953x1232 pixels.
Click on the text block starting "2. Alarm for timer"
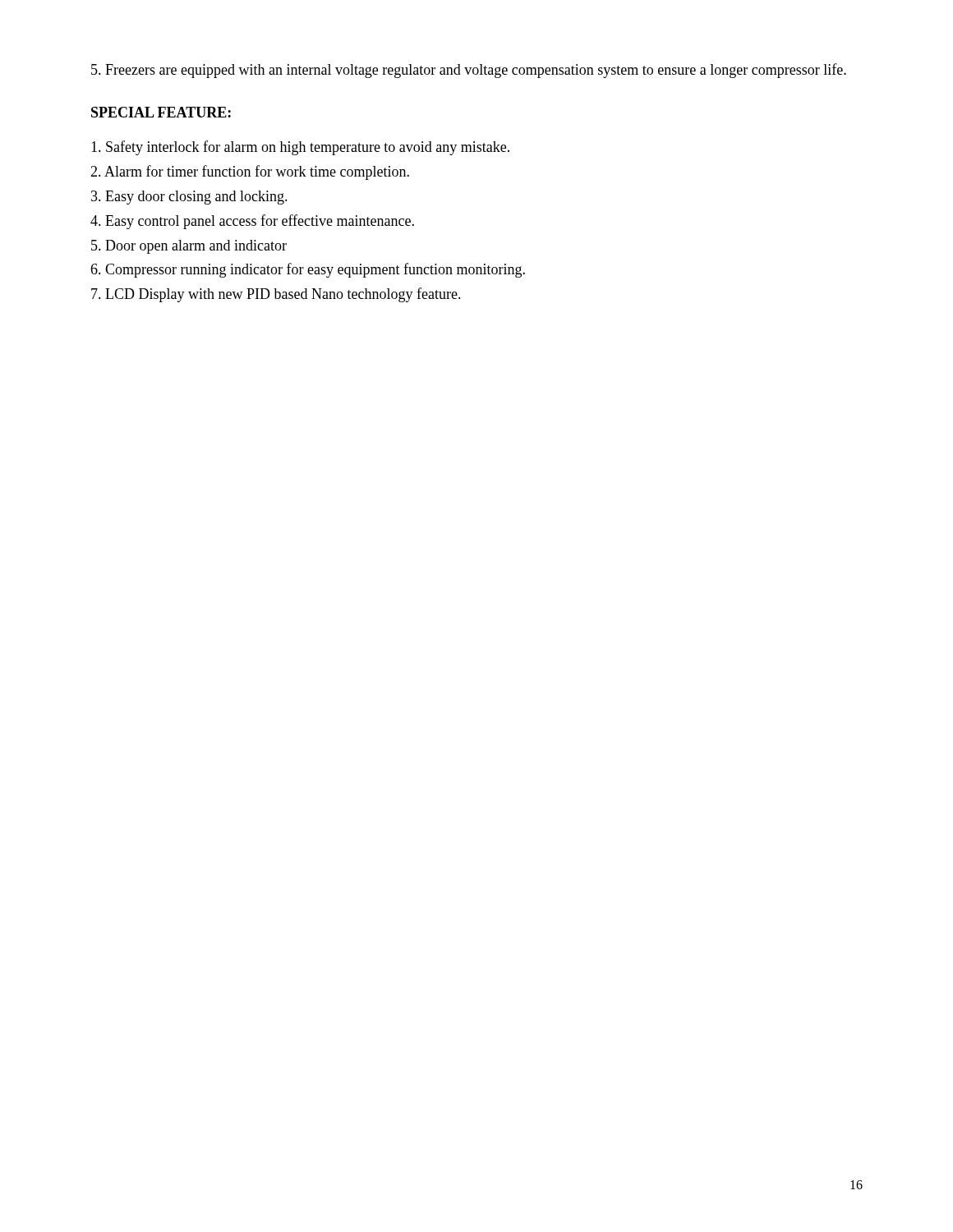tap(250, 172)
